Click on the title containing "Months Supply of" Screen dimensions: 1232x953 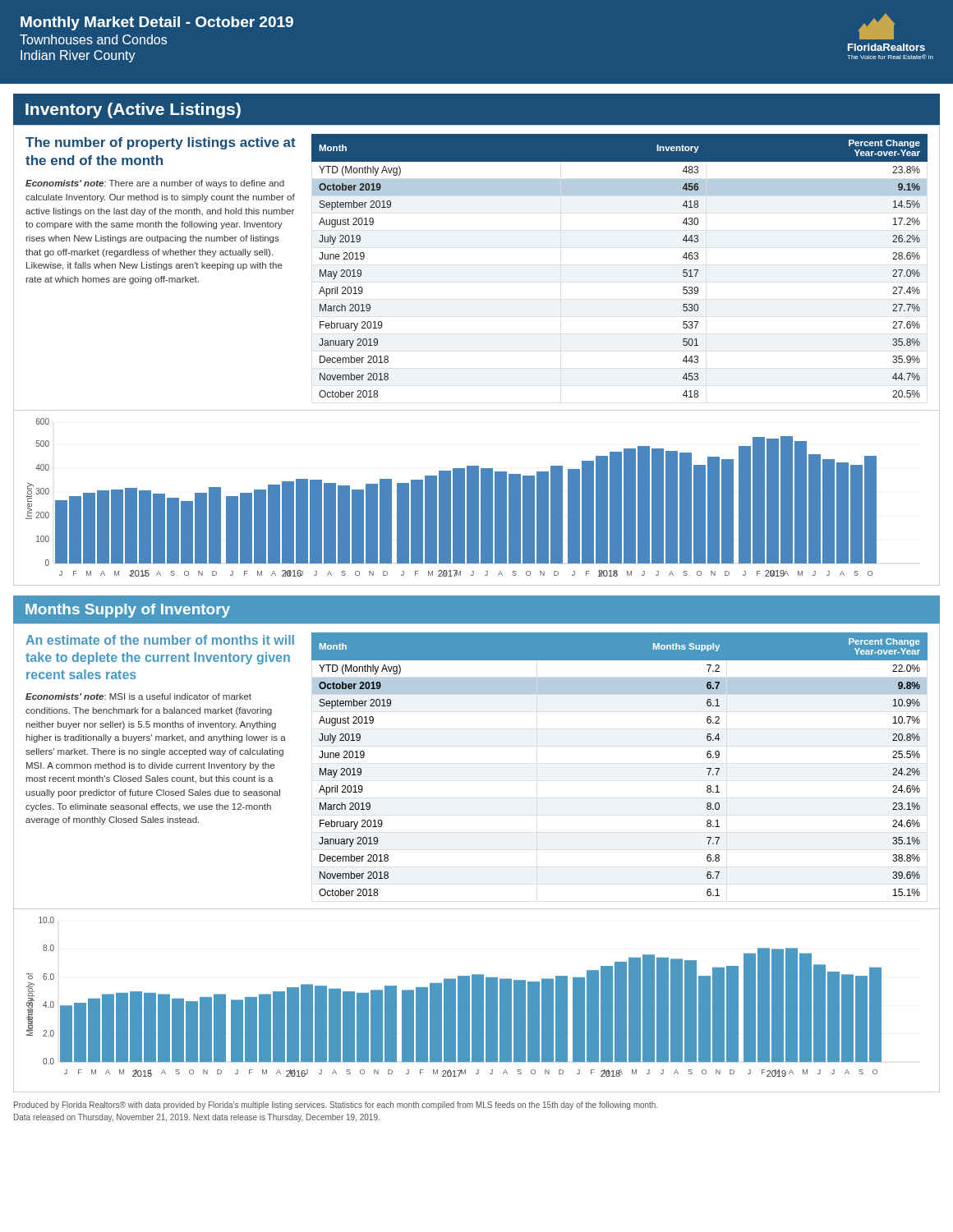128,611
